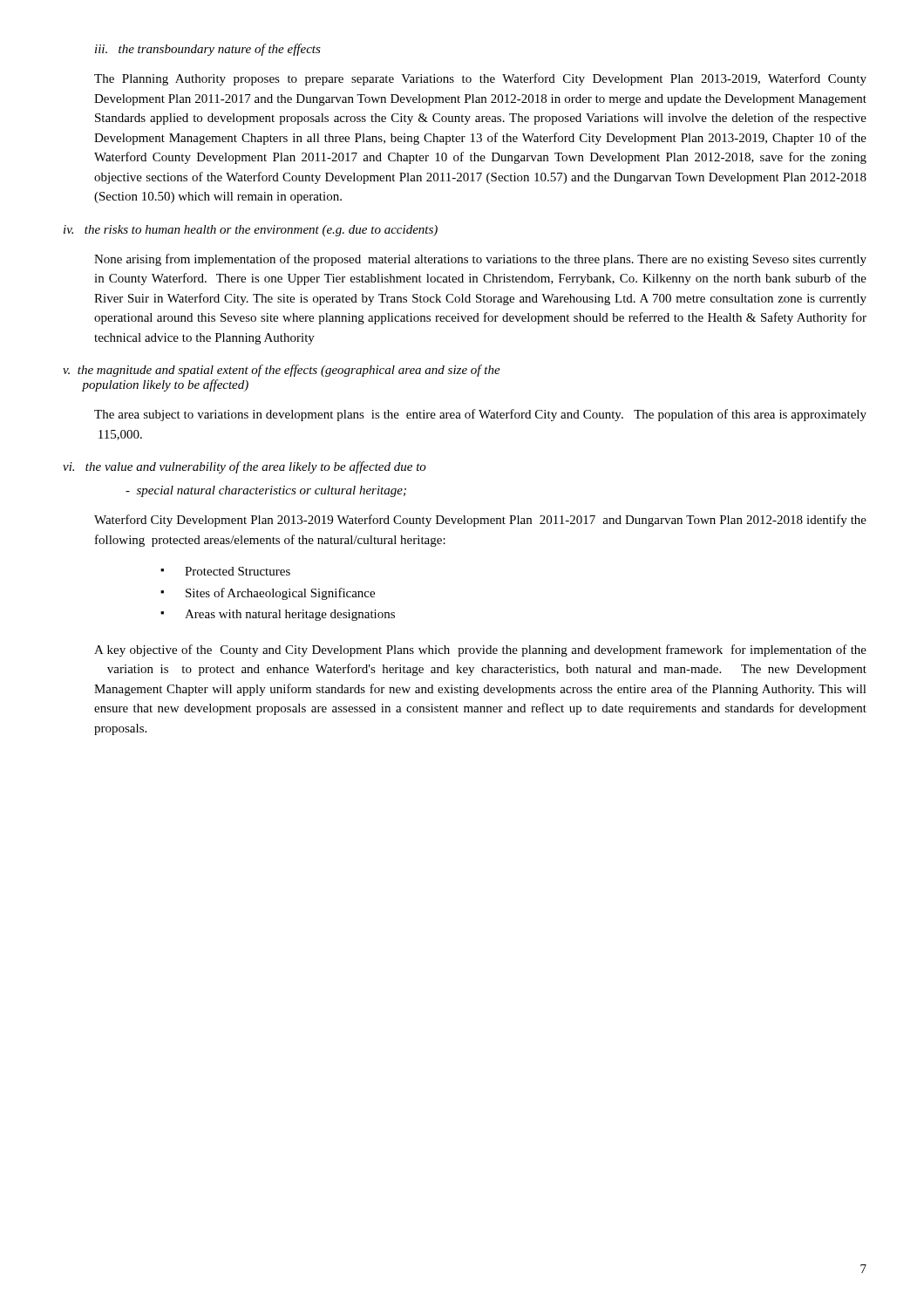
Task: Where does it say "Sites of Archaeological Significance"?
Action: click(x=268, y=594)
